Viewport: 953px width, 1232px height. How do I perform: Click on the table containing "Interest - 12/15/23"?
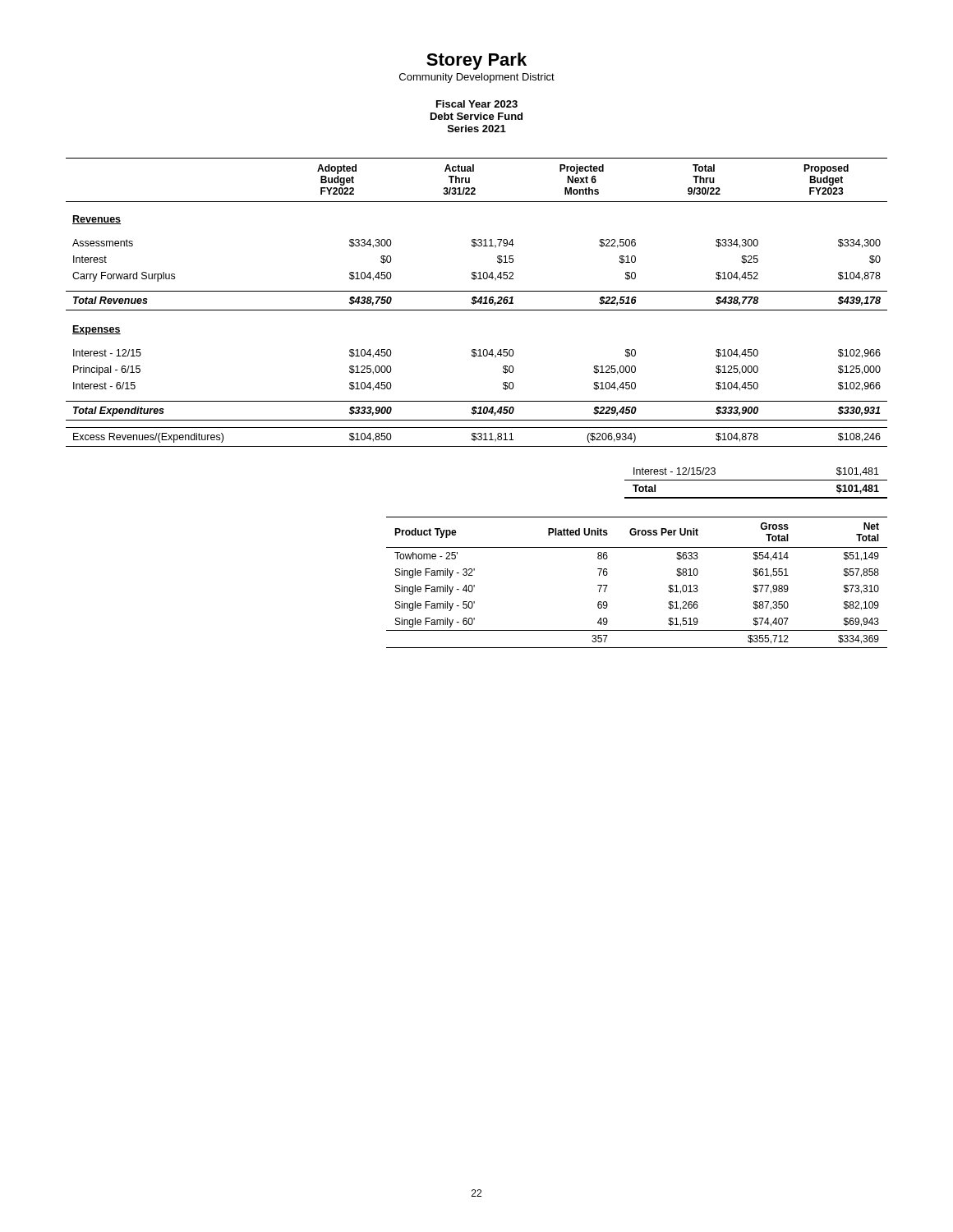point(476,481)
